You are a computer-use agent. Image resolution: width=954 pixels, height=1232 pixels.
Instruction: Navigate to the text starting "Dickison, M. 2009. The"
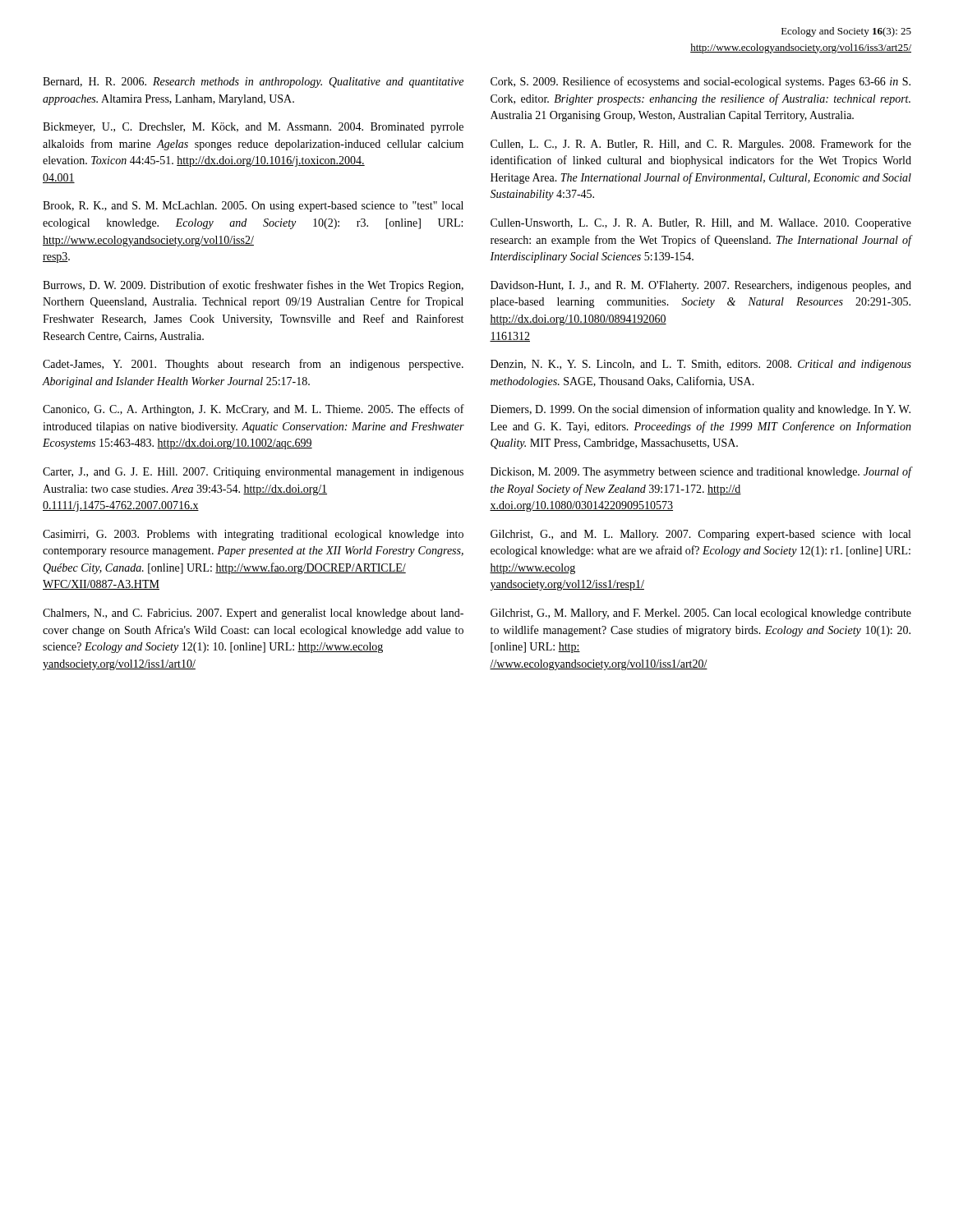pyautogui.click(x=701, y=489)
